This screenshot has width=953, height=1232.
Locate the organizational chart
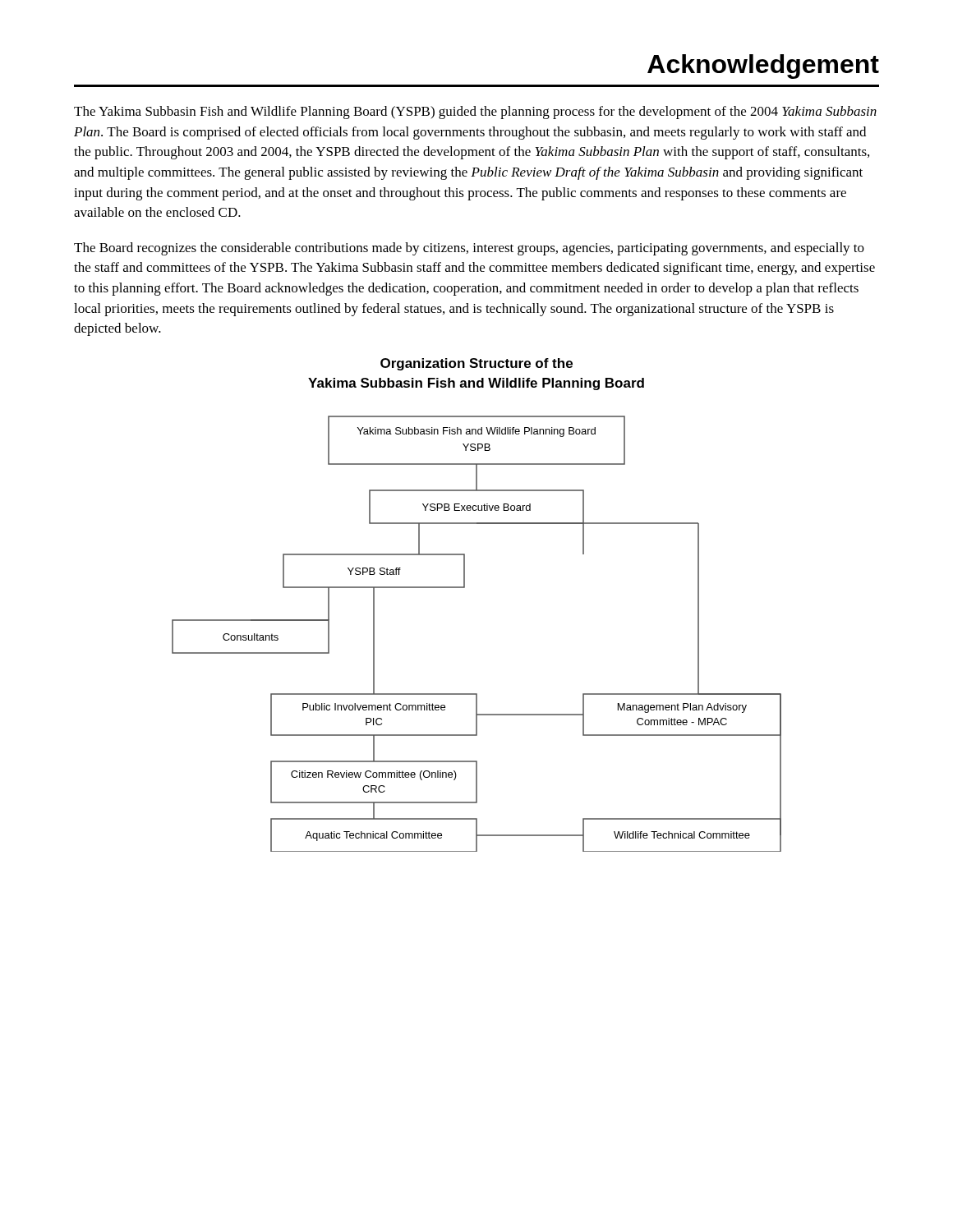tap(476, 630)
